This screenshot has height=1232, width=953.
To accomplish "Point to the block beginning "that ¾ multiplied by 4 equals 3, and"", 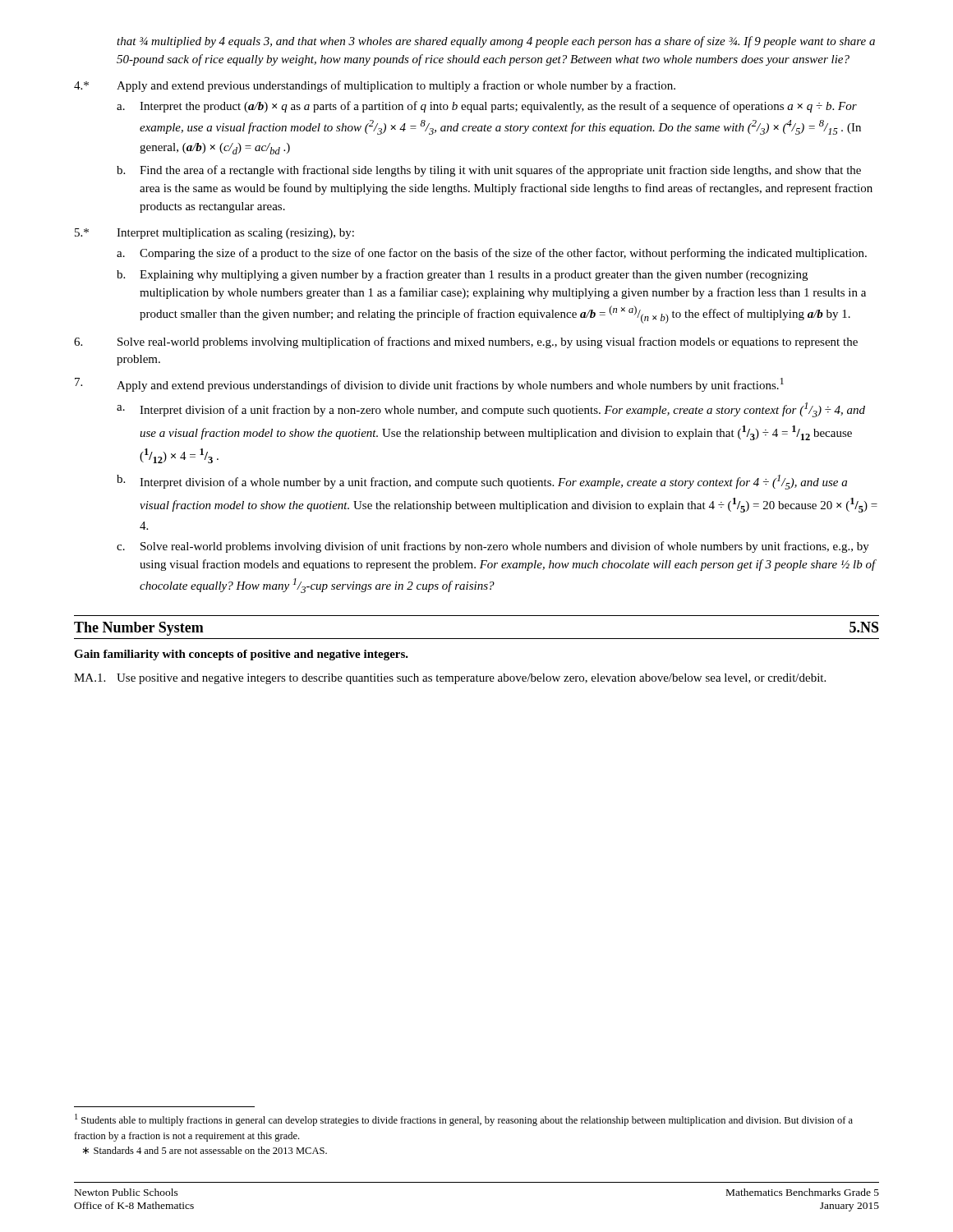I will [x=496, y=50].
